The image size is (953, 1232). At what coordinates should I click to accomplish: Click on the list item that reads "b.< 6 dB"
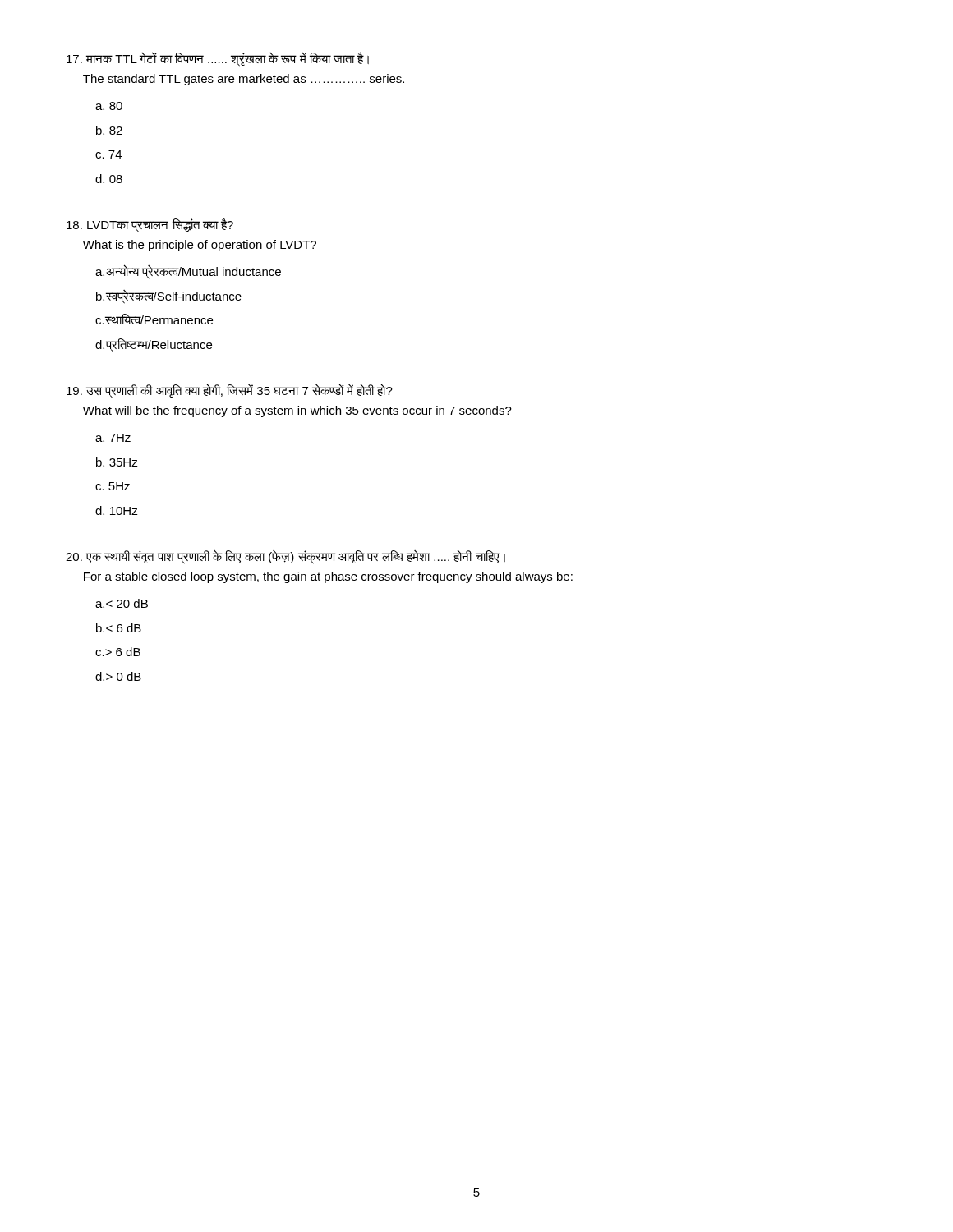point(118,628)
